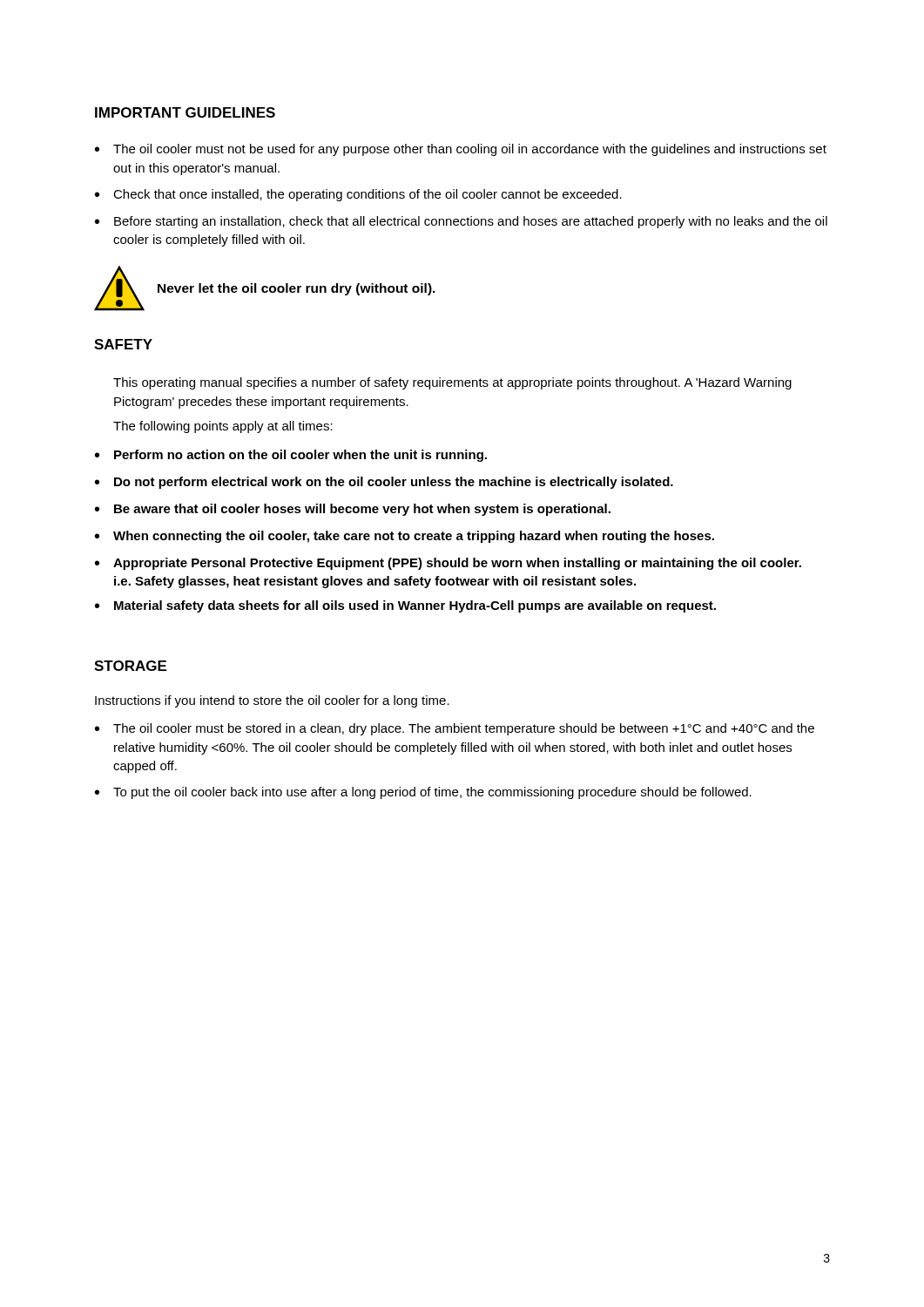Click on the block starting "This operating manual specifies a number of"
The image size is (924, 1307).
[x=453, y=392]
